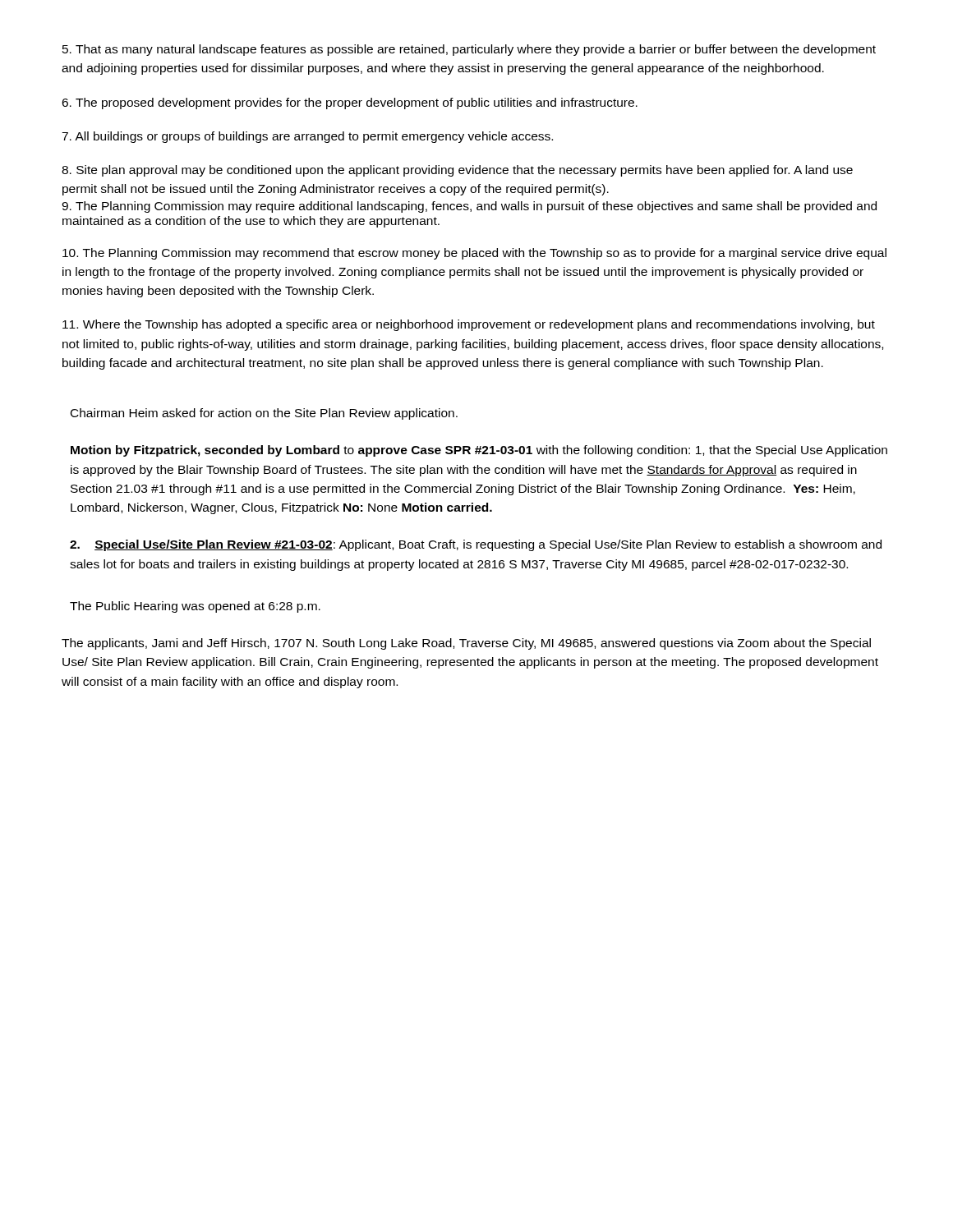Navigate to the block starting "Chairman Heim asked for action on"

pyautogui.click(x=264, y=413)
